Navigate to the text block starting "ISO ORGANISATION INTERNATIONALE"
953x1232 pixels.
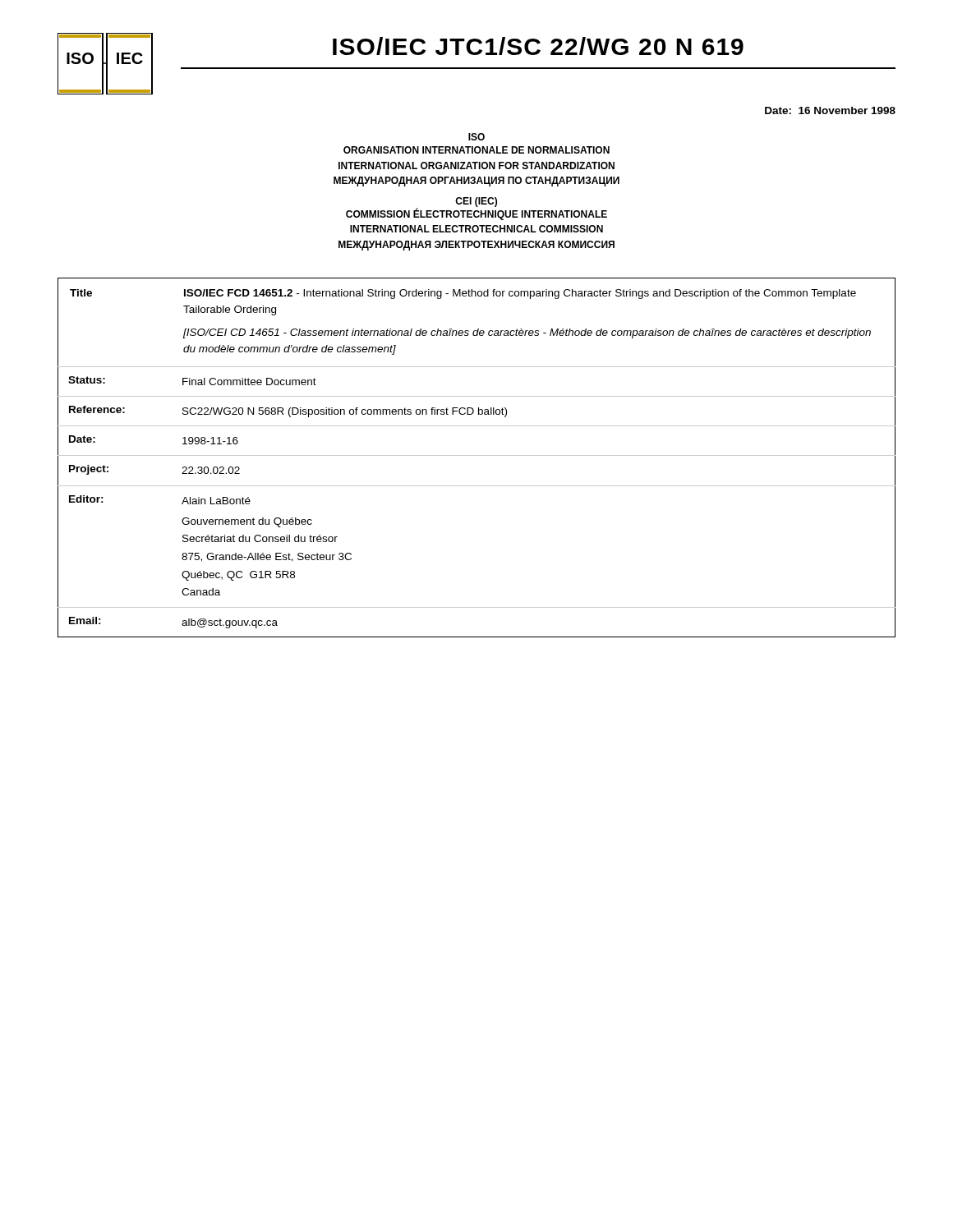[x=476, y=160]
